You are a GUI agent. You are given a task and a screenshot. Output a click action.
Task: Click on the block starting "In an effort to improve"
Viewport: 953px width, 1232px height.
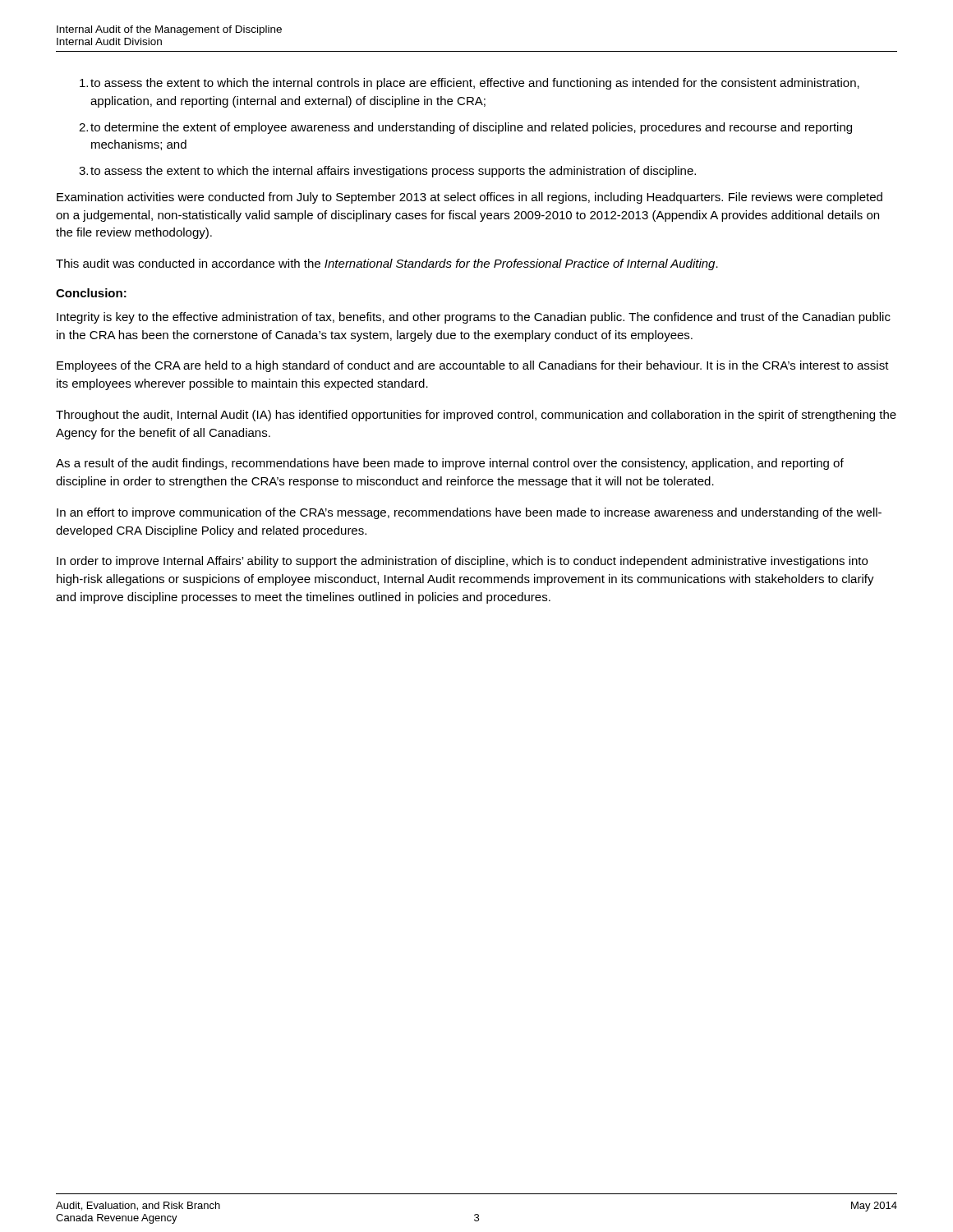(x=469, y=521)
